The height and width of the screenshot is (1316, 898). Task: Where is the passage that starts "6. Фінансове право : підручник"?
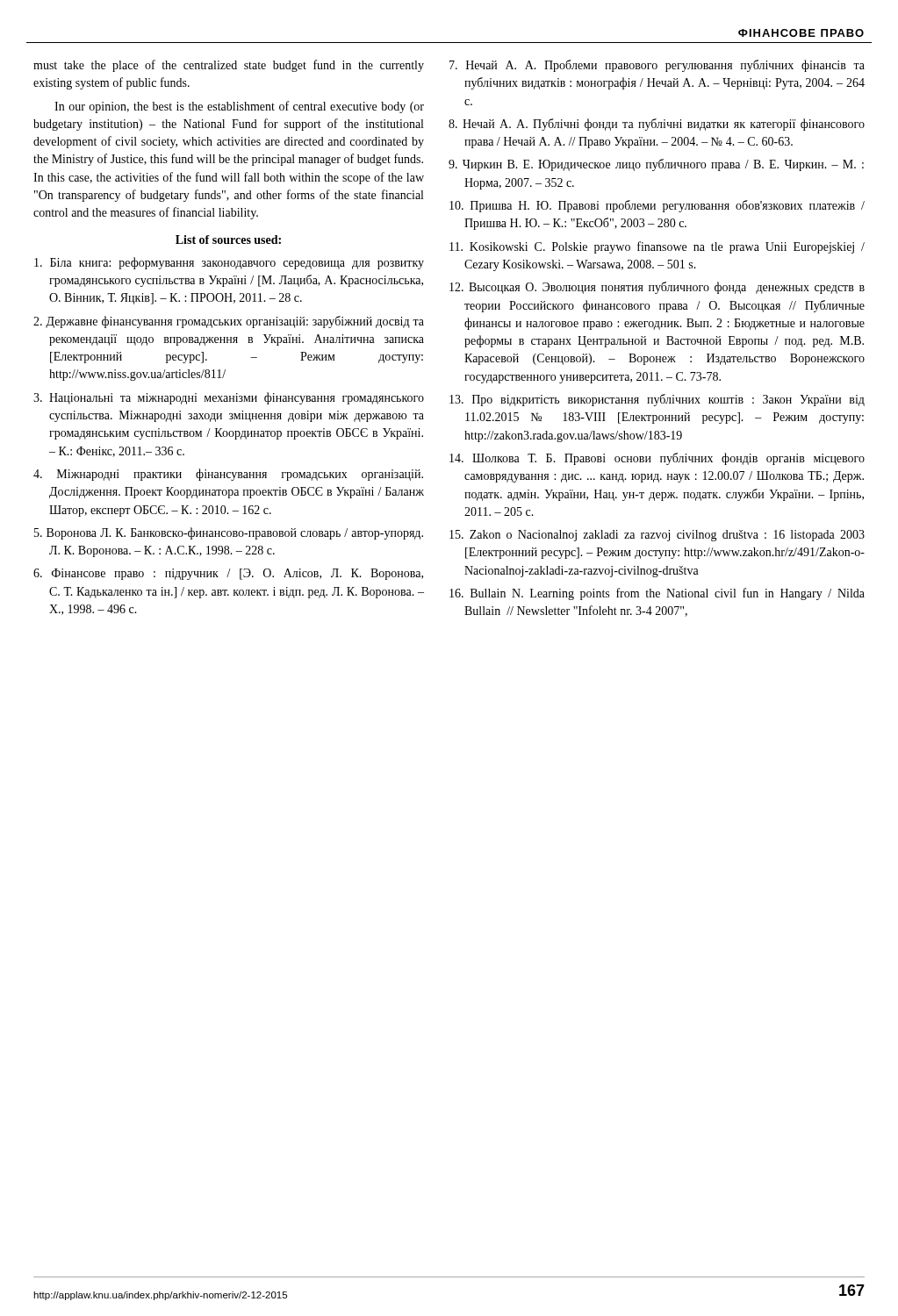229,591
